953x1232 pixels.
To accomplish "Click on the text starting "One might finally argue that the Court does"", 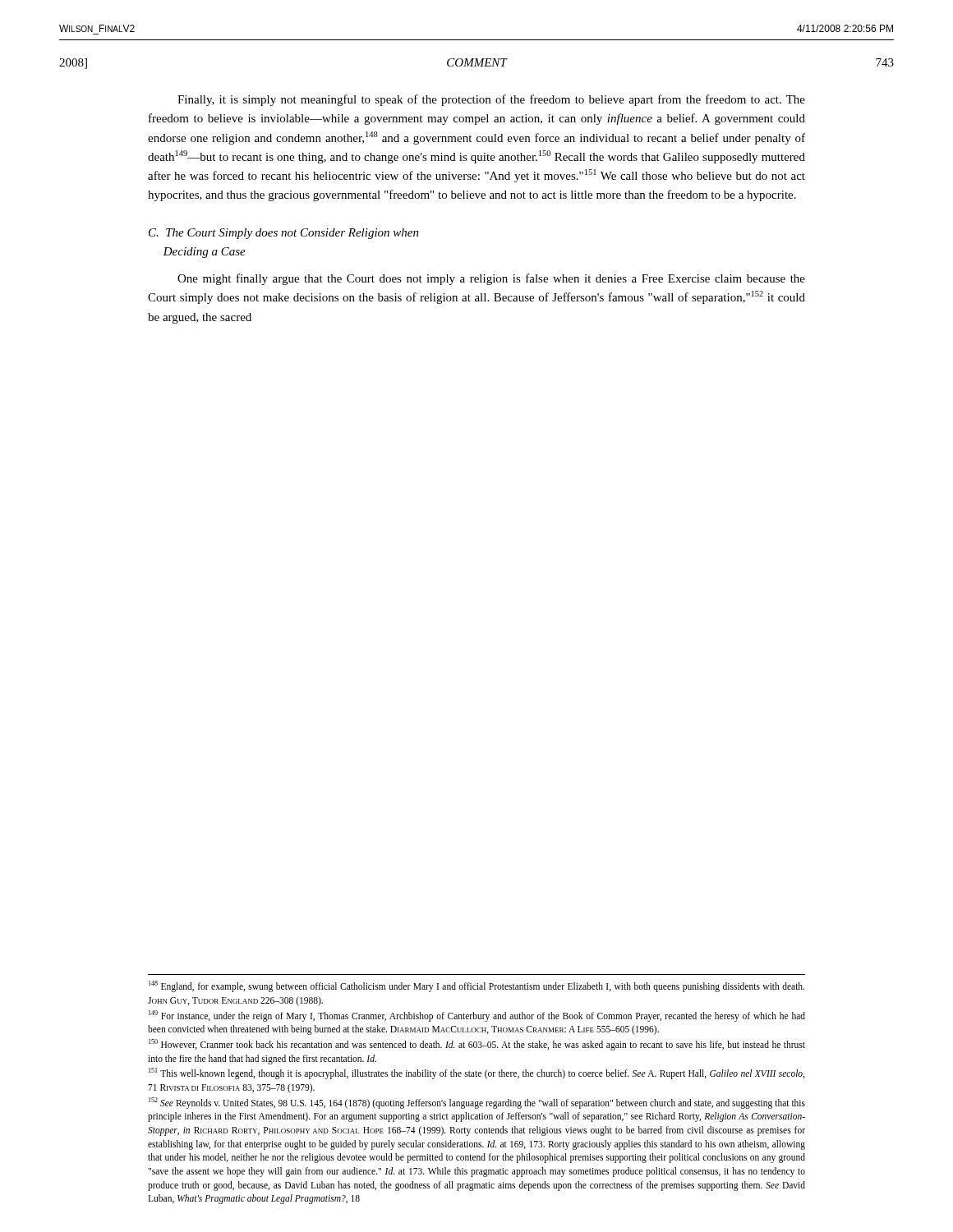I will click(x=476, y=298).
